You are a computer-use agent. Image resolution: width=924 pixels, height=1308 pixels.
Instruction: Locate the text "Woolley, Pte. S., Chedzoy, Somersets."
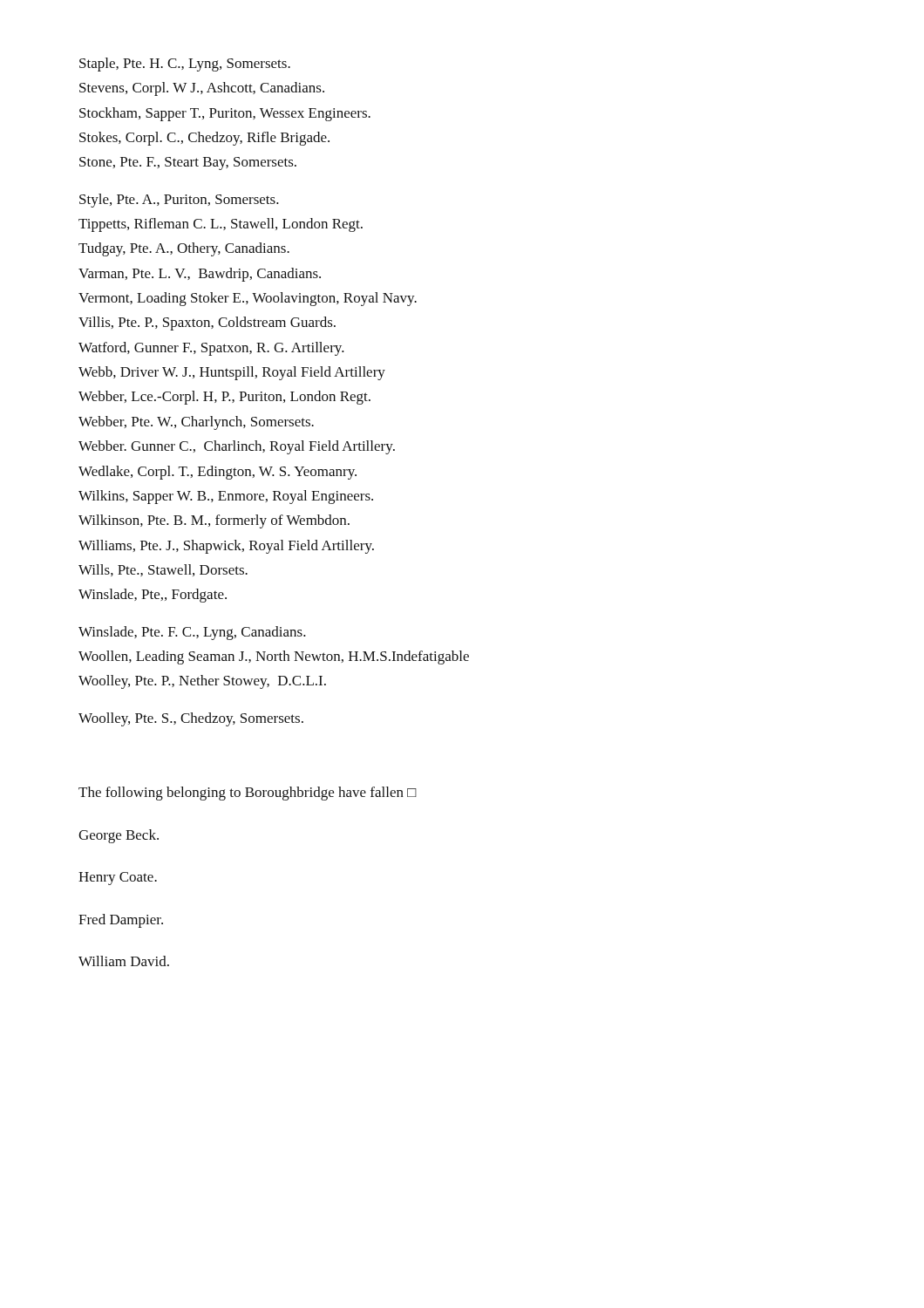pyautogui.click(x=191, y=718)
